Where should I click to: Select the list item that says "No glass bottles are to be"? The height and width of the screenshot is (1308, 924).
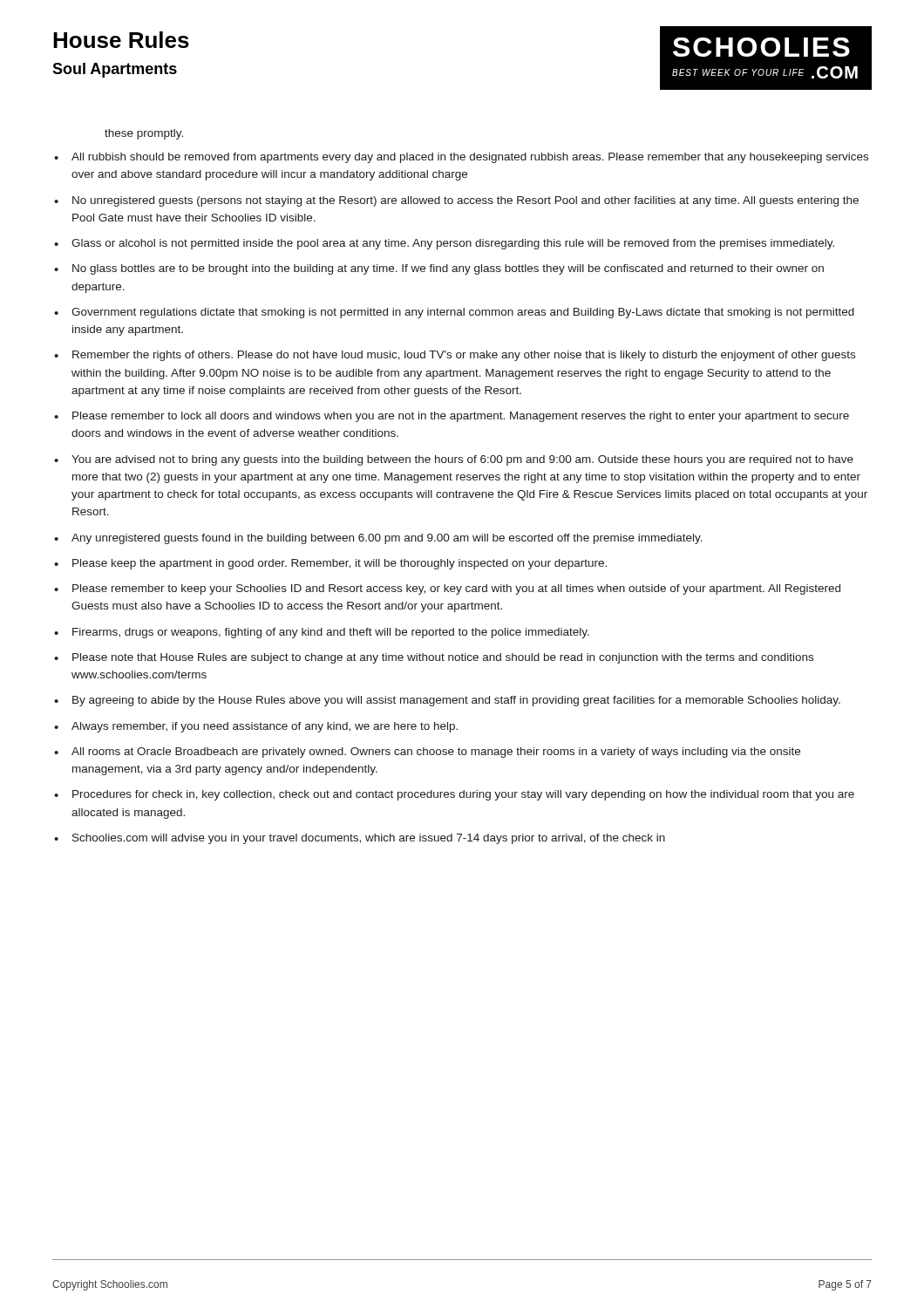coord(448,277)
